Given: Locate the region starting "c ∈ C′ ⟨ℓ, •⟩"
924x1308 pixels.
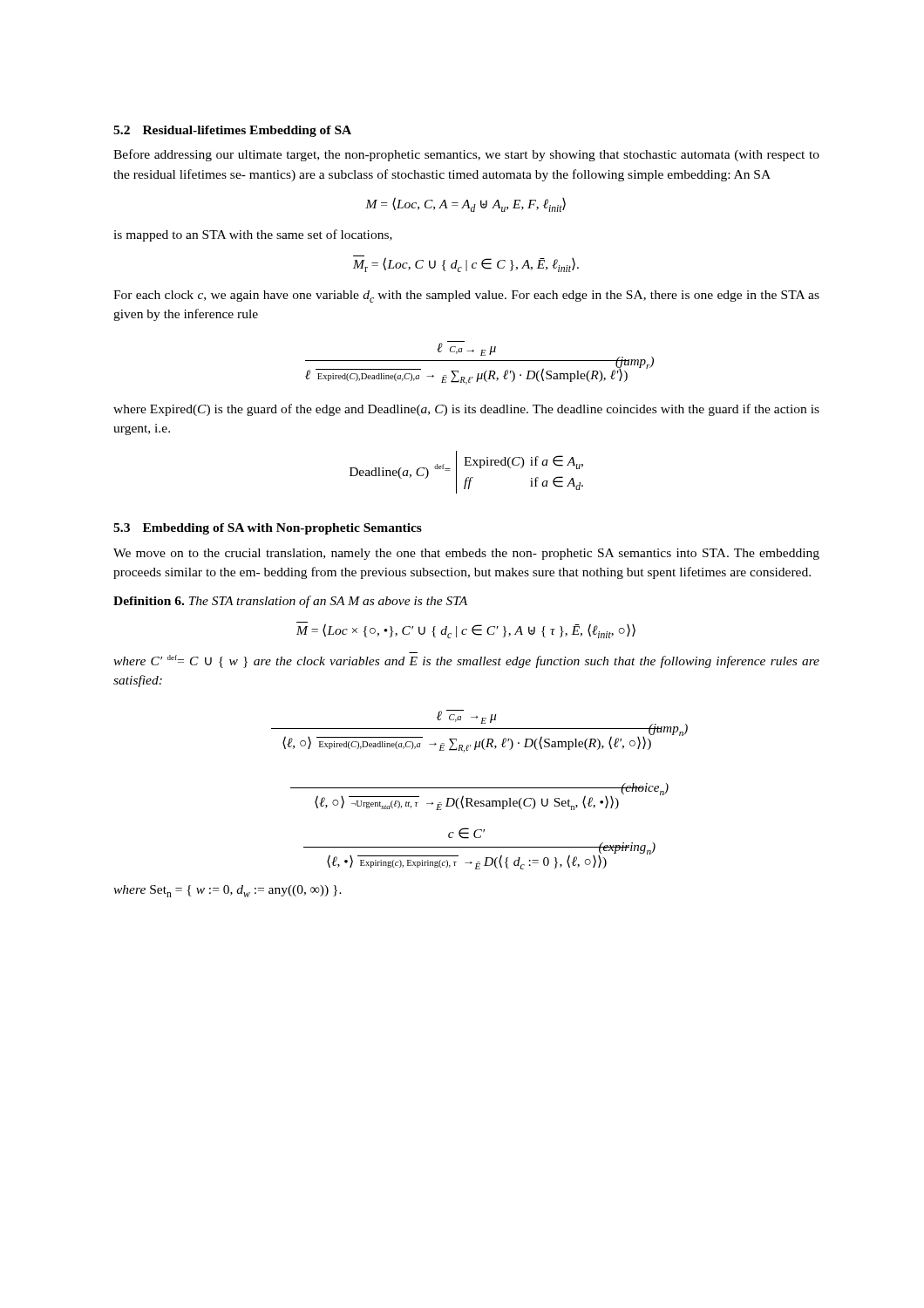Looking at the screenshot, I should pos(466,848).
